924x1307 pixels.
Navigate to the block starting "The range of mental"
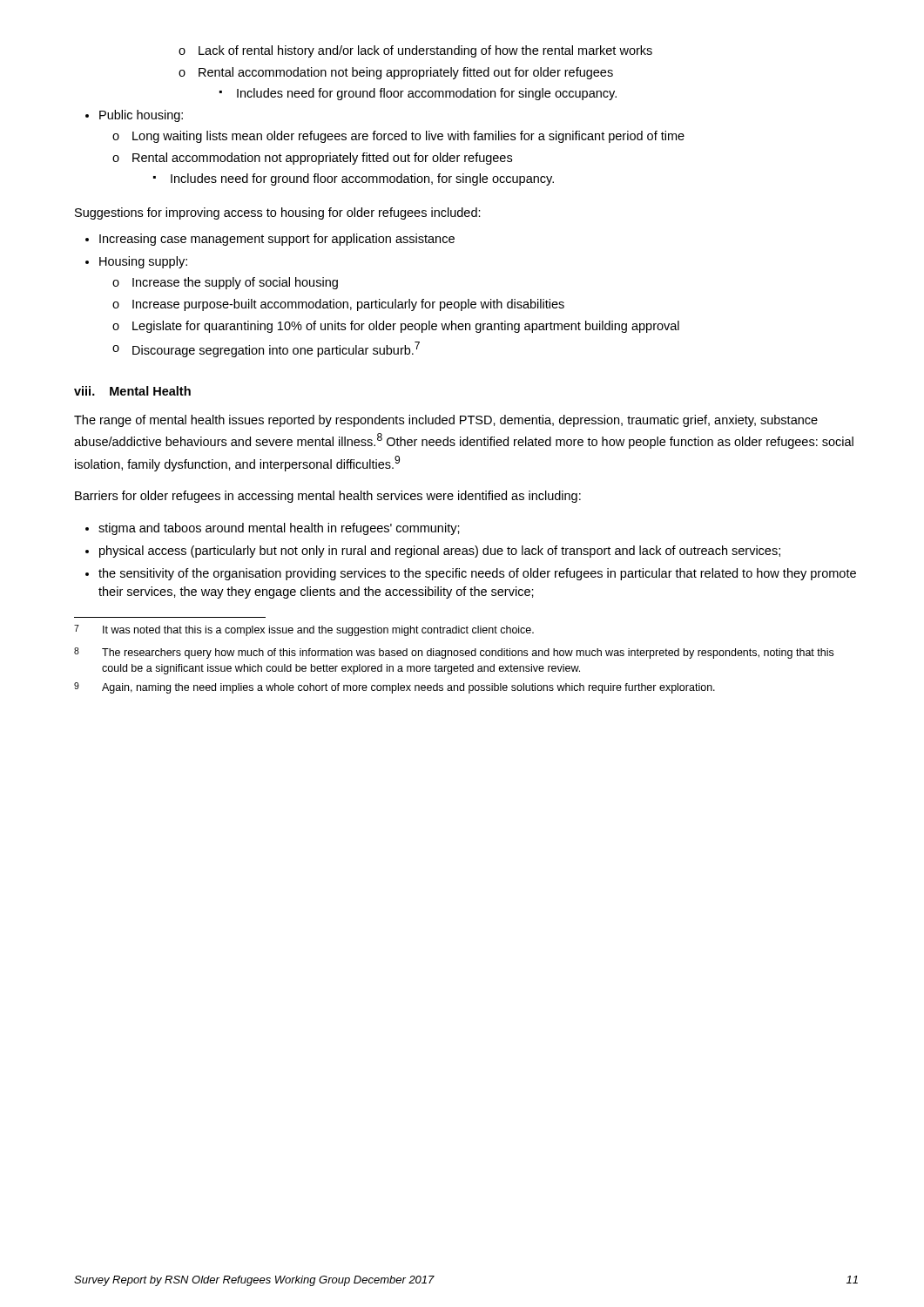pos(464,442)
